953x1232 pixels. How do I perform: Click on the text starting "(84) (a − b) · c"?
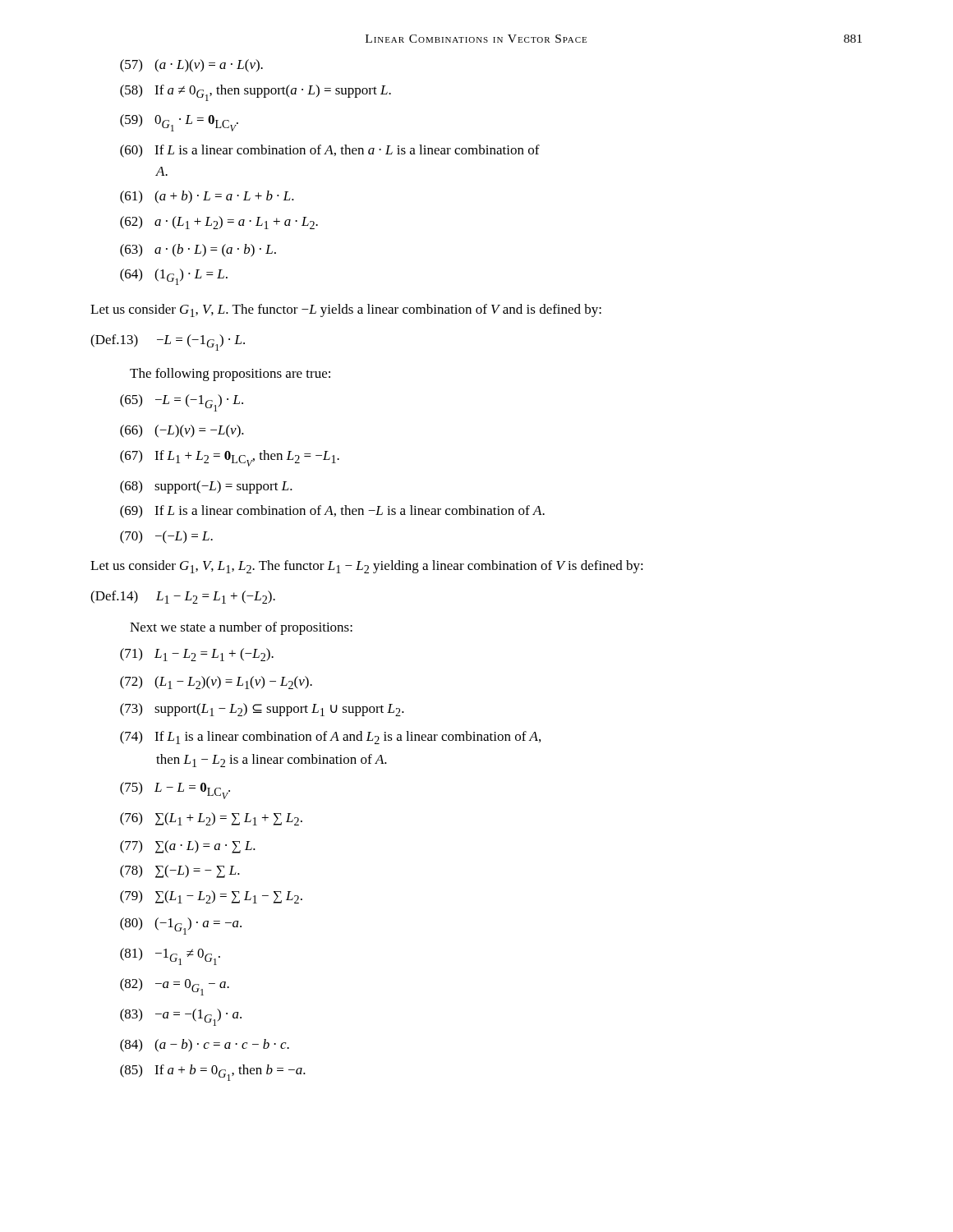pos(205,1046)
